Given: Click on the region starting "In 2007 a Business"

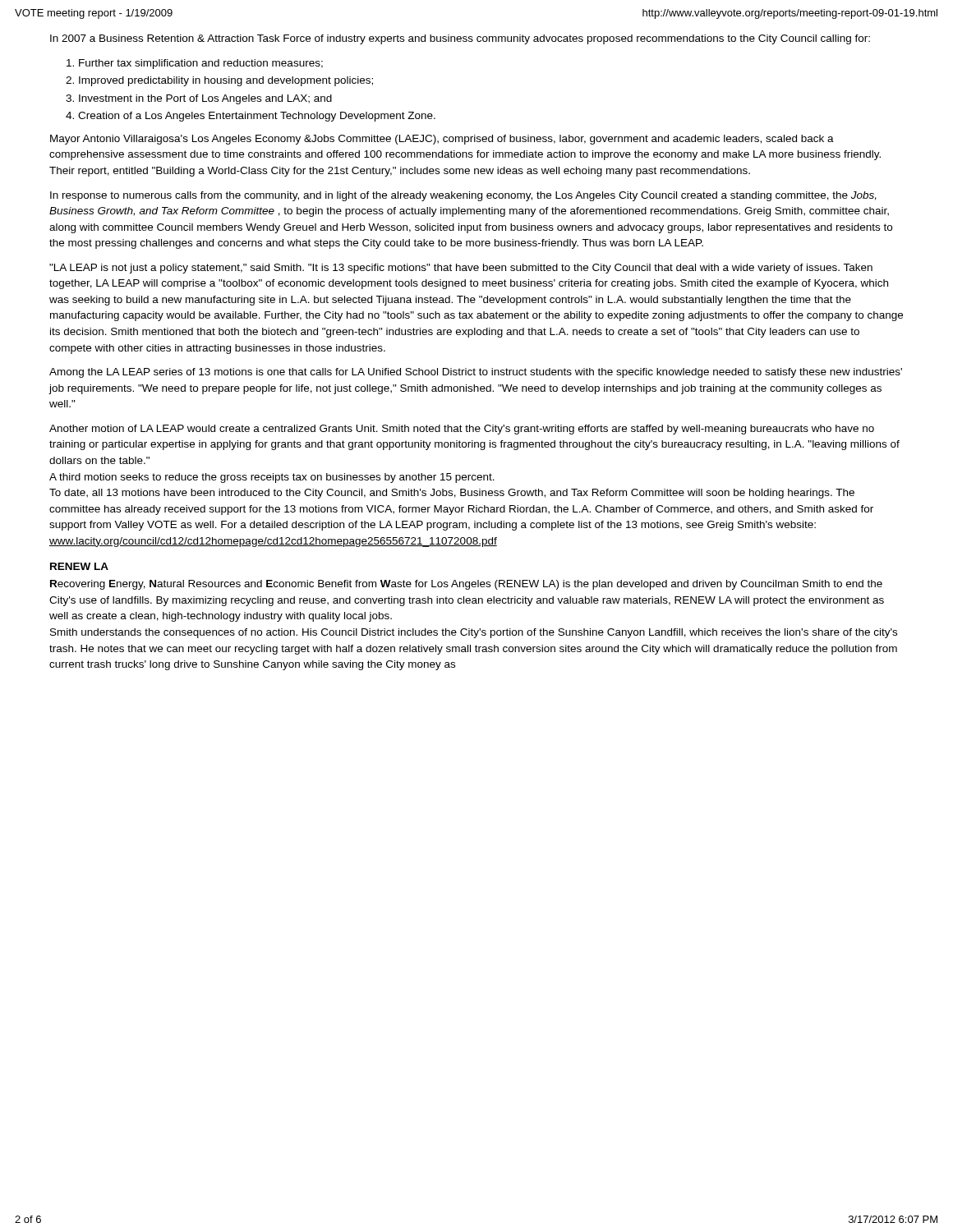Looking at the screenshot, I should click(476, 38).
